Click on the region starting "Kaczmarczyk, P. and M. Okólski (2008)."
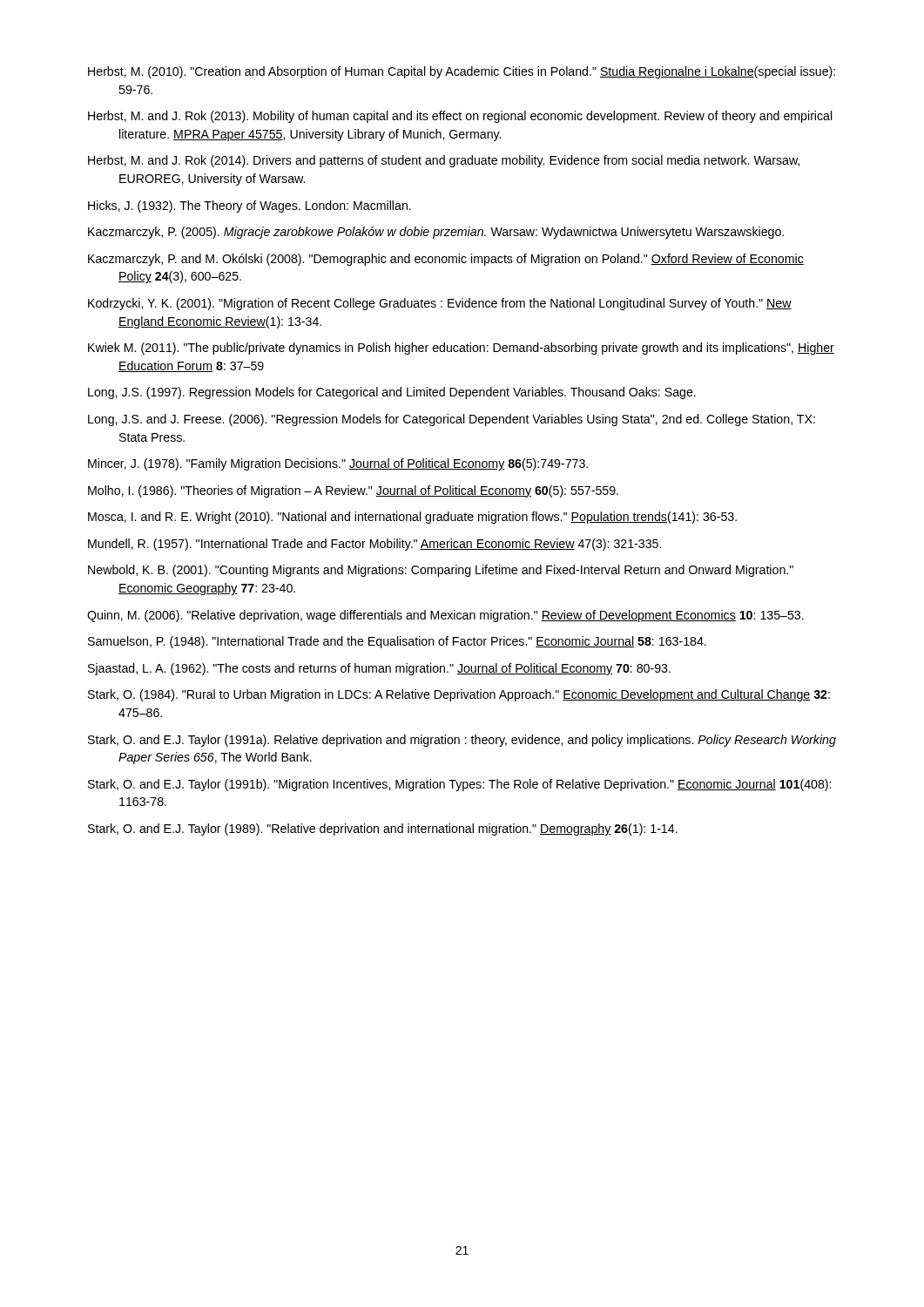924x1307 pixels. click(x=445, y=268)
